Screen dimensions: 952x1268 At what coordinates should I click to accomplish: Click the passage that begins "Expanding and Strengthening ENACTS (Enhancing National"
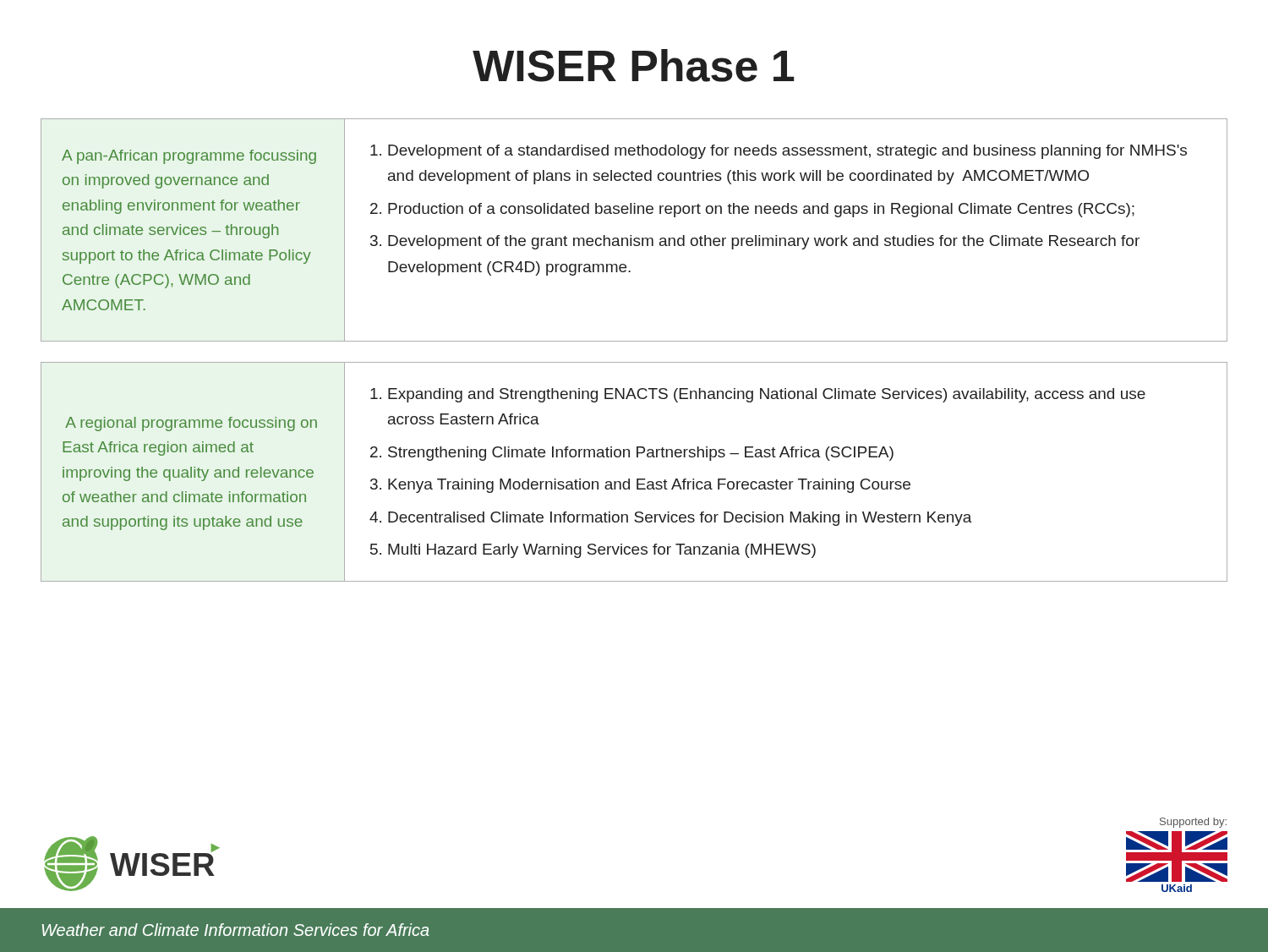pyautogui.click(x=766, y=406)
